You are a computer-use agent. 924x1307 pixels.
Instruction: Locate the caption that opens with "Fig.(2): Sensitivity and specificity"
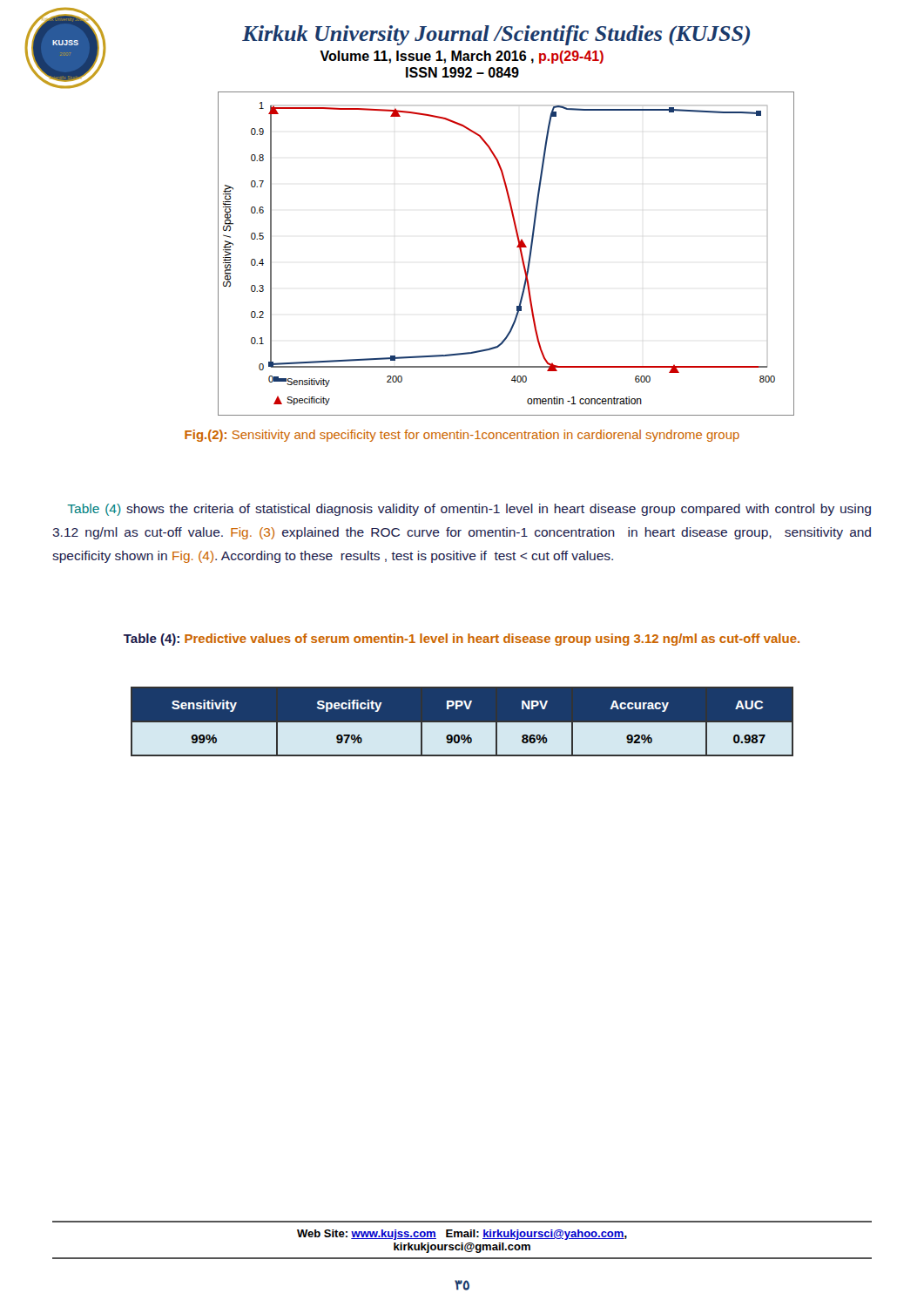tap(462, 434)
